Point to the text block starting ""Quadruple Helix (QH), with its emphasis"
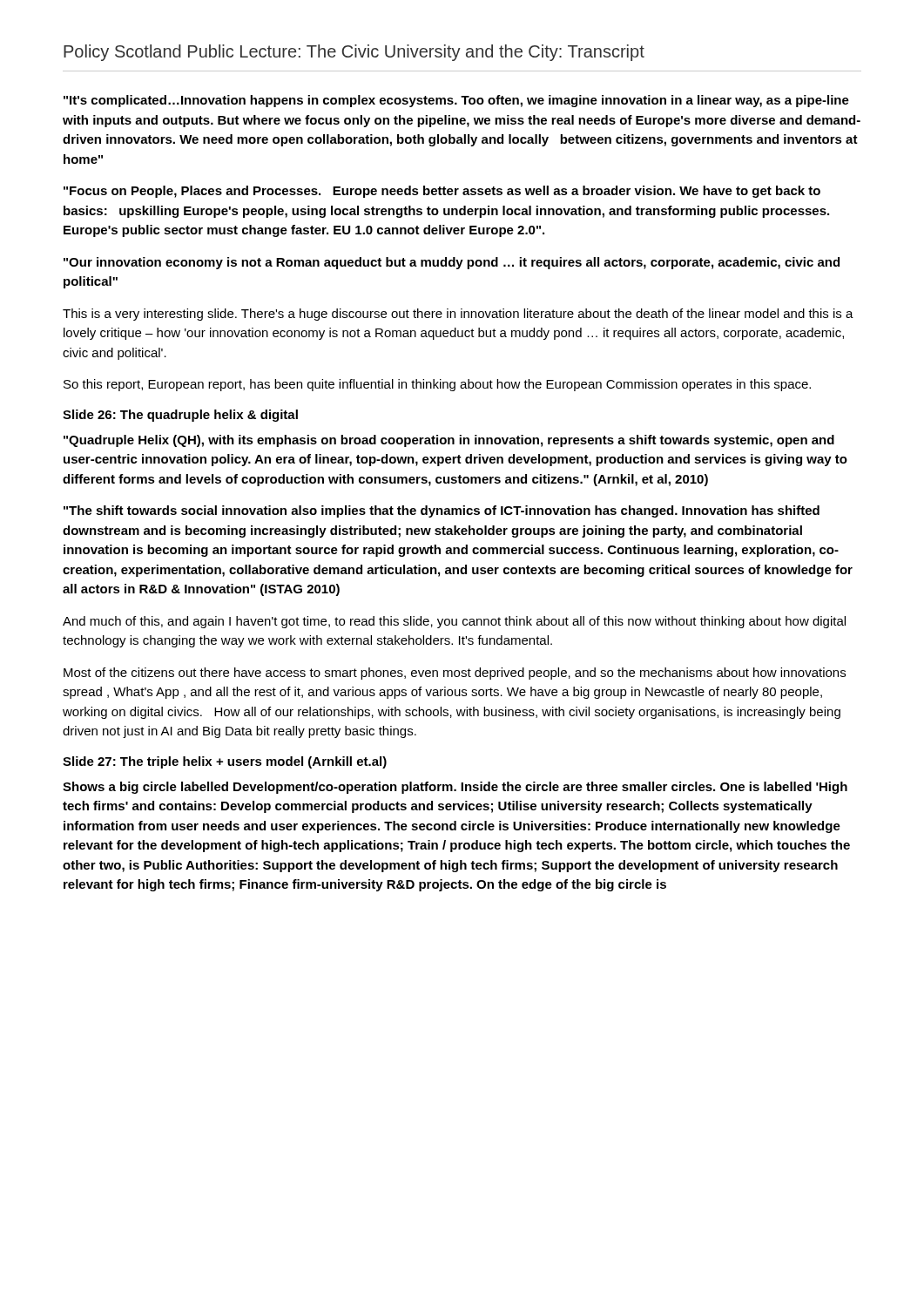Image resolution: width=924 pixels, height=1307 pixels. [455, 459]
